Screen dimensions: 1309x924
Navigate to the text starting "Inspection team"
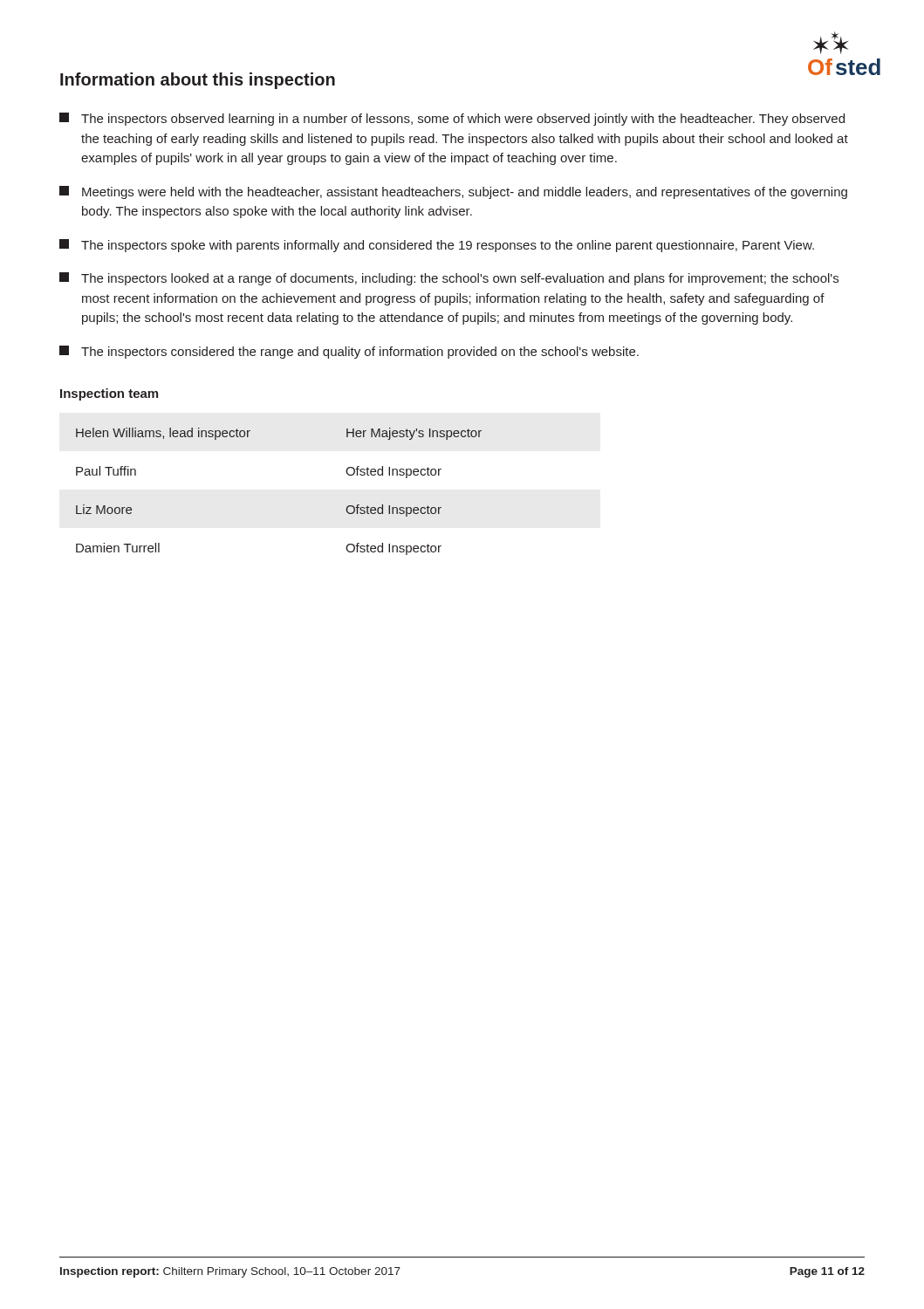109,394
